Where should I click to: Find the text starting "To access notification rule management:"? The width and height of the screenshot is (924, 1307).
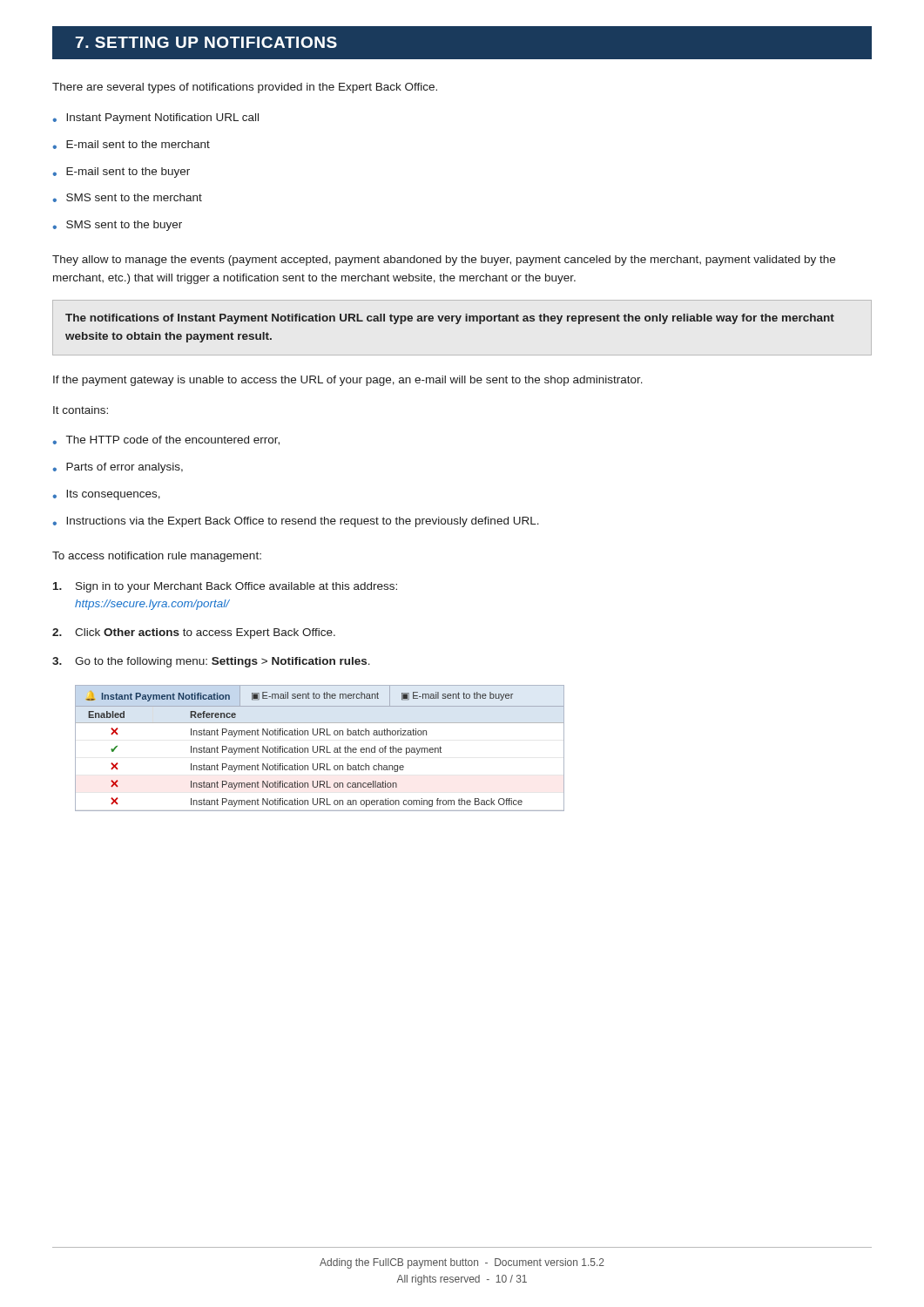157,555
